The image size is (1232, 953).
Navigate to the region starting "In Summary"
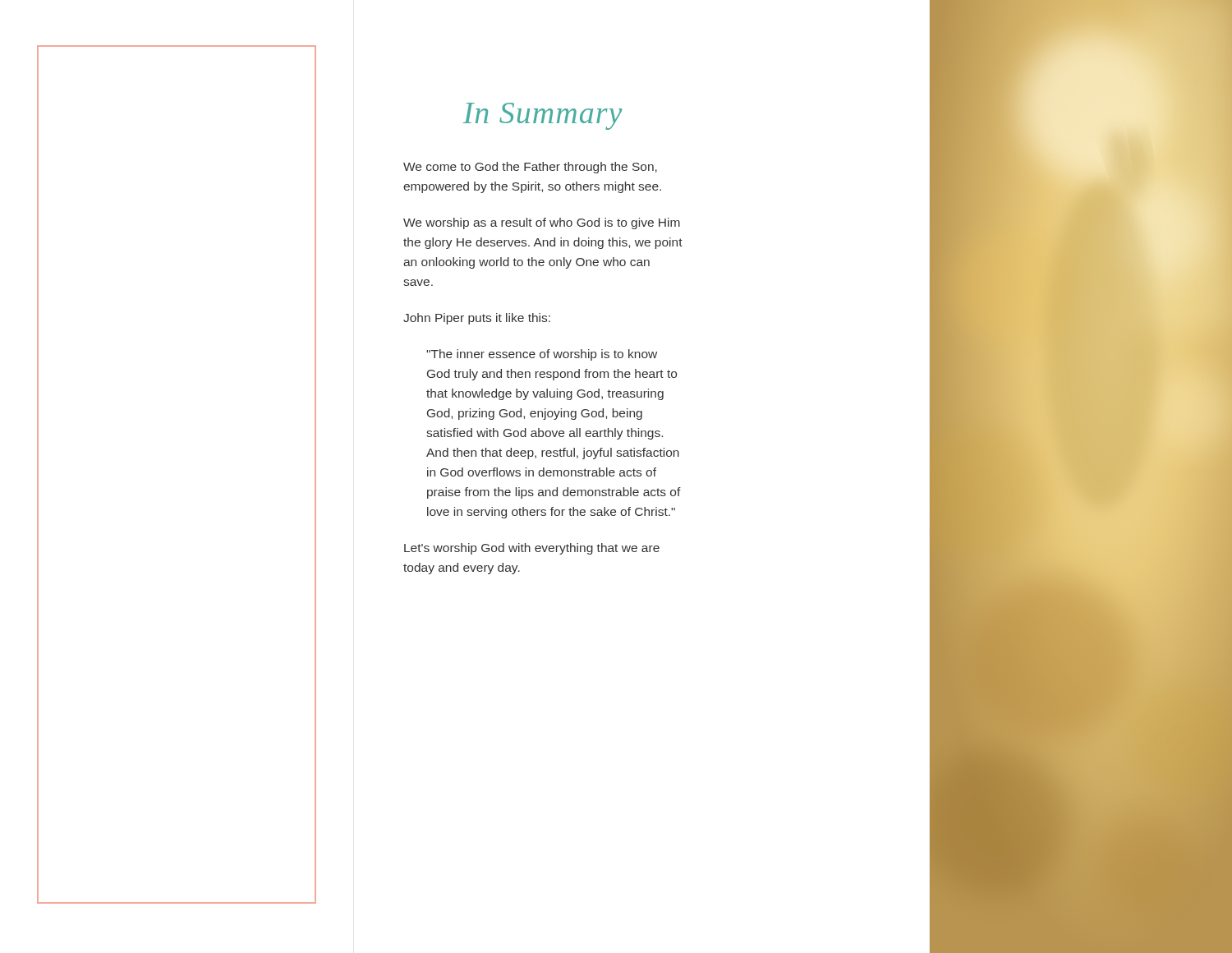click(543, 113)
